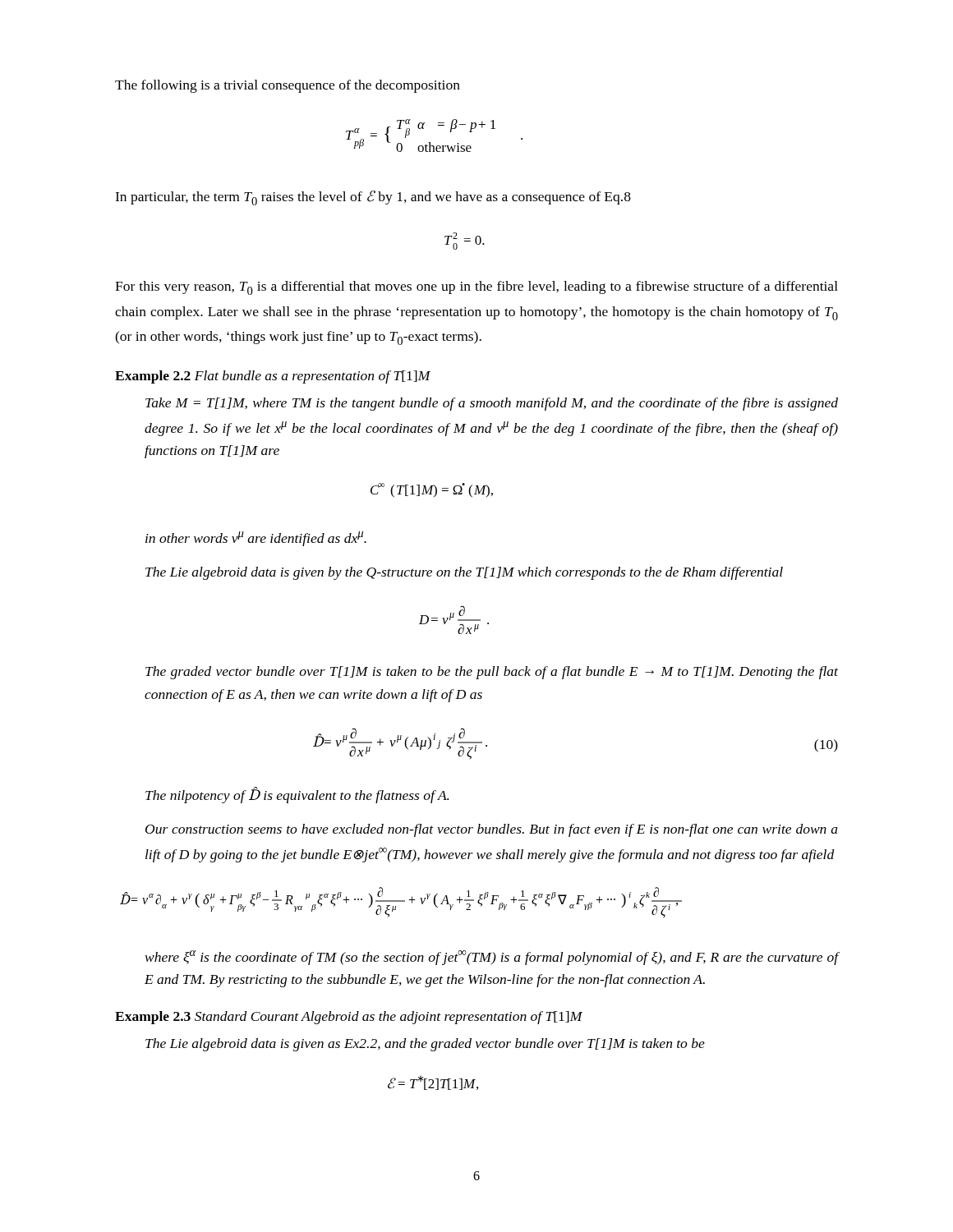Point to the formula beginning "T α pβ"
Image resolution: width=953 pixels, height=1232 pixels.
coord(476,138)
